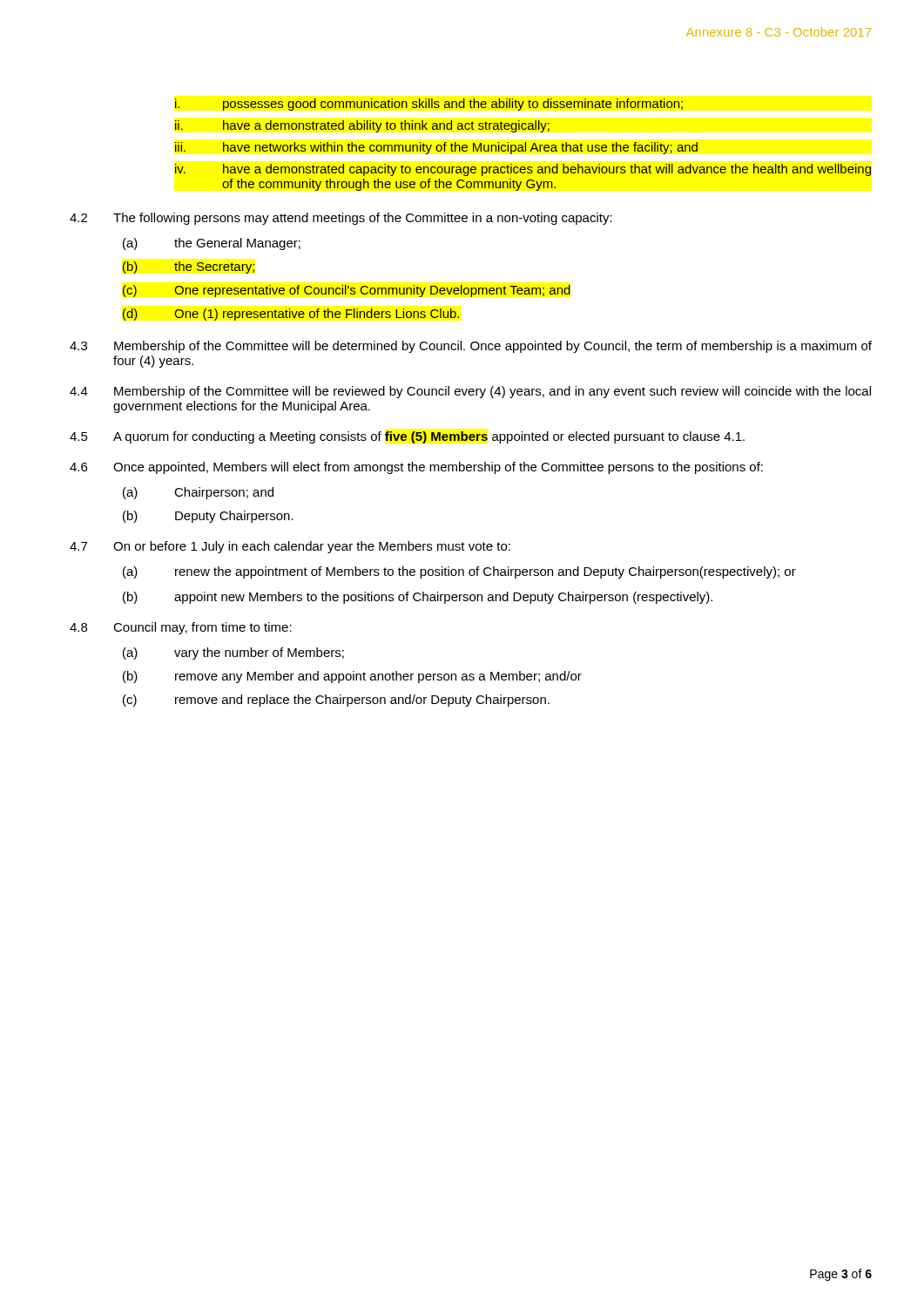Image resolution: width=924 pixels, height=1307 pixels.
Task: Locate the list item that says "(b) remove any Member and appoint"
Action: (x=352, y=676)
